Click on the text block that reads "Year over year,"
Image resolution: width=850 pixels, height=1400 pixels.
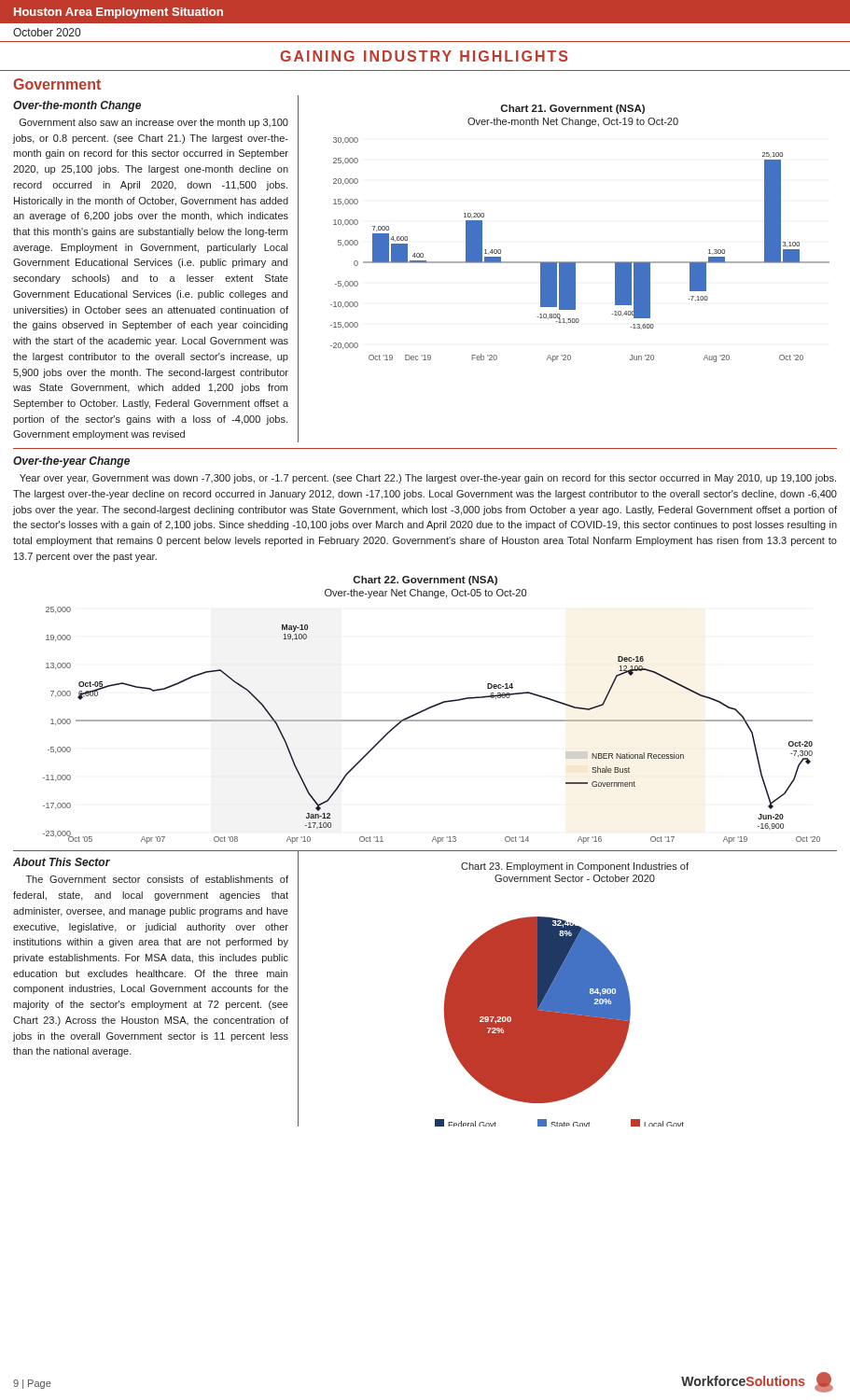(425, 517)
